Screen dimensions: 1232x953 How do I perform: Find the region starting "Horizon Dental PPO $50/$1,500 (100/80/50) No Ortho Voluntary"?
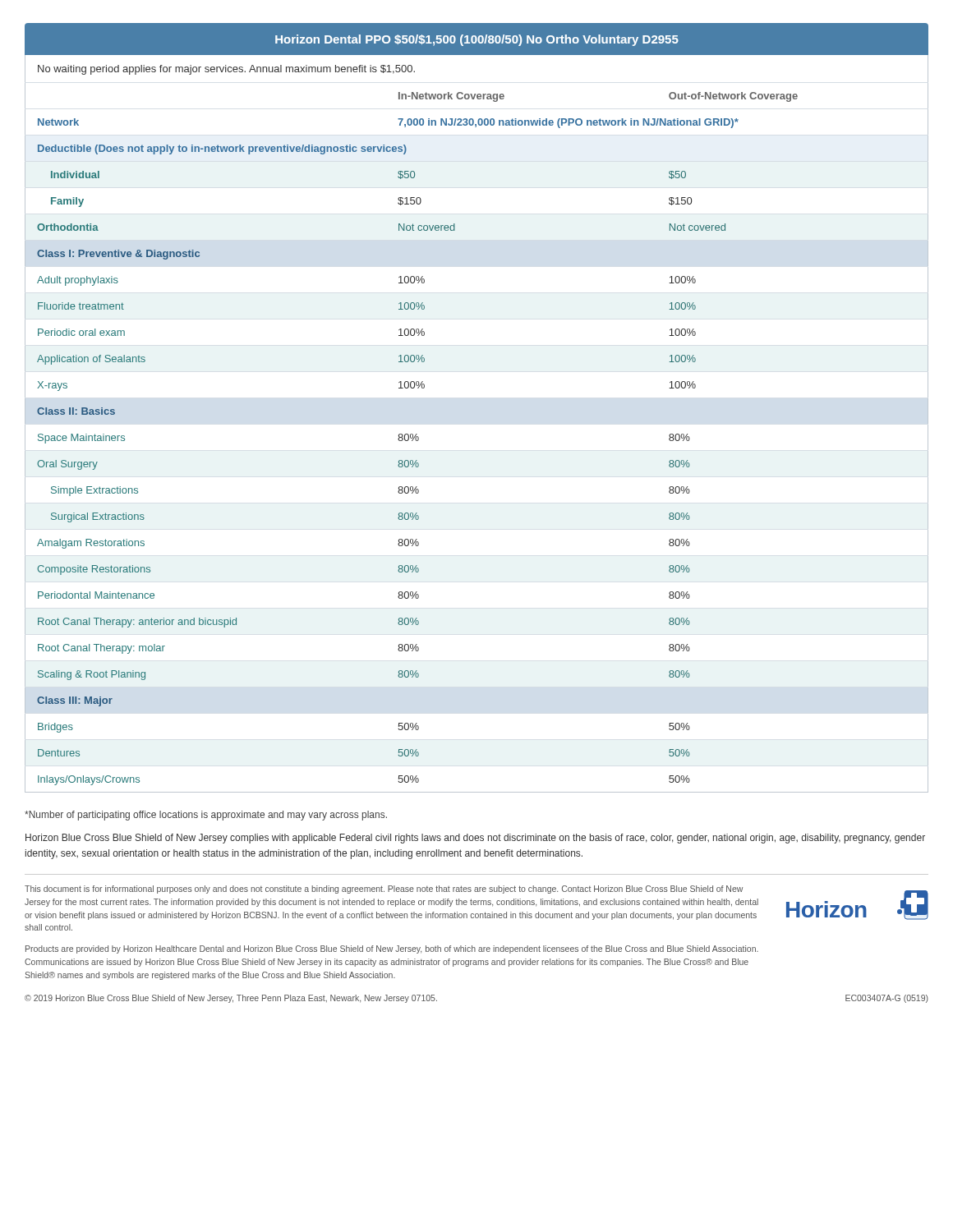(476, 39)
